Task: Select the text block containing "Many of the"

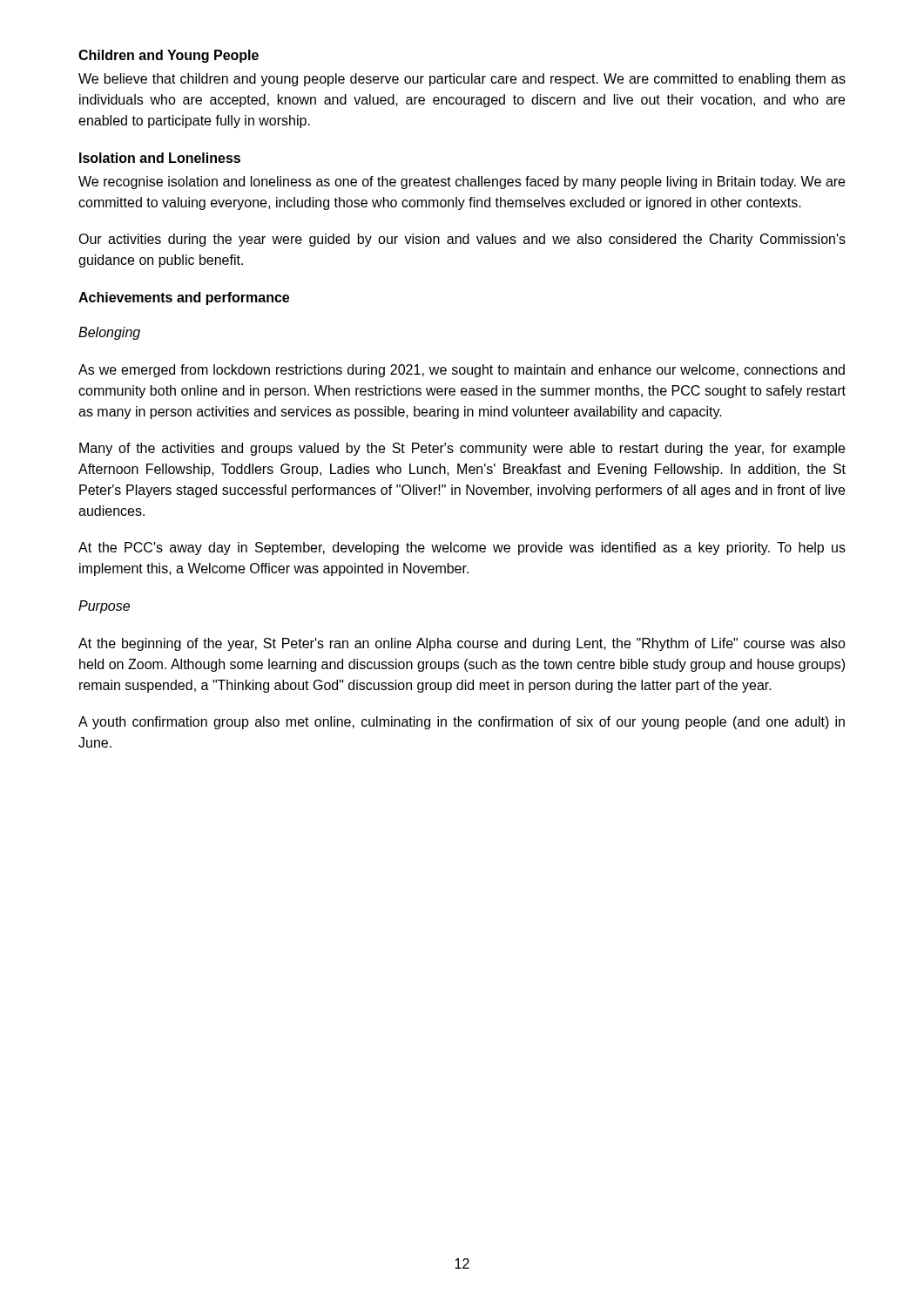Action: [462, 480]
